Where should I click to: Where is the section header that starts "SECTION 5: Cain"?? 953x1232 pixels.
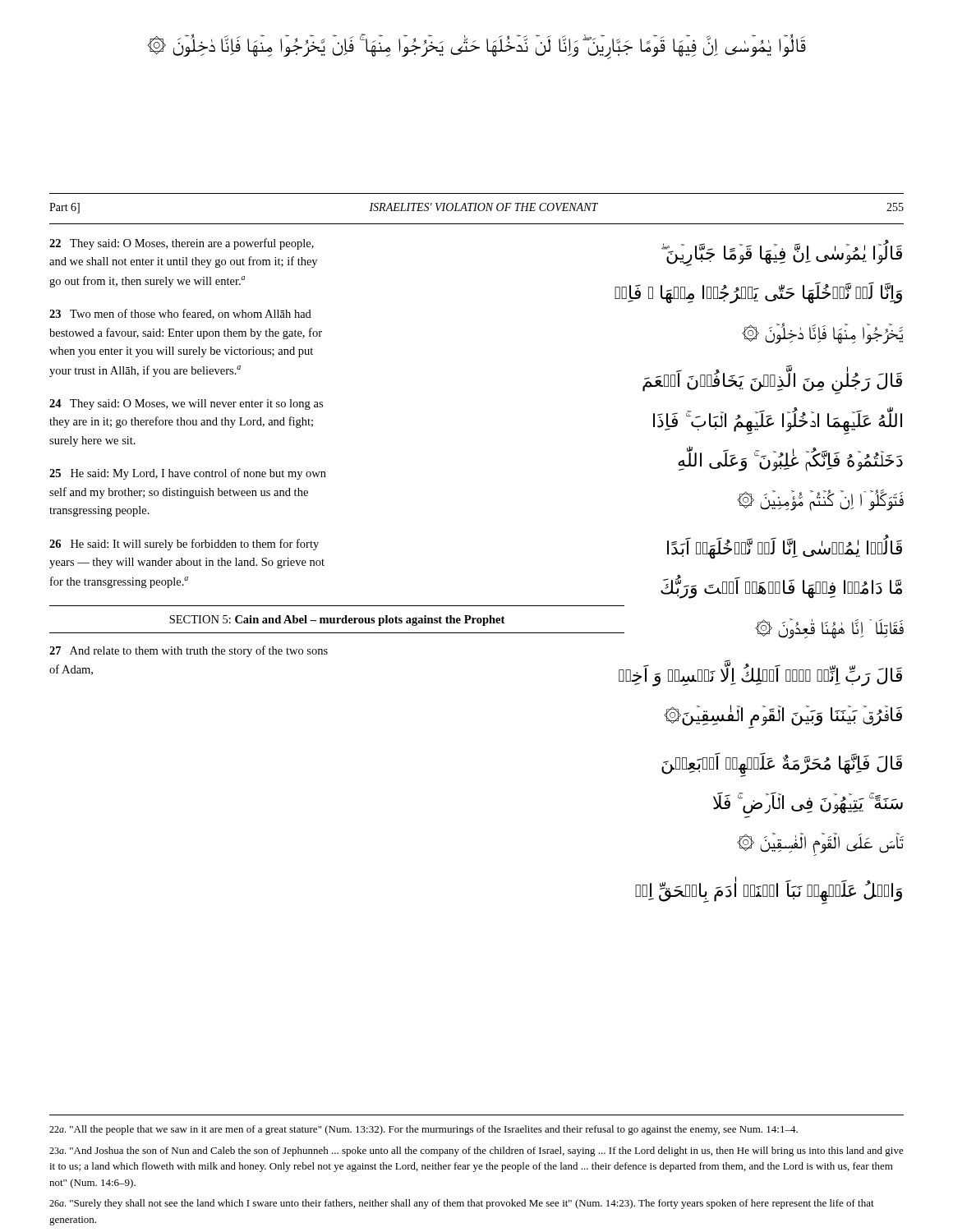coord(337,619)
